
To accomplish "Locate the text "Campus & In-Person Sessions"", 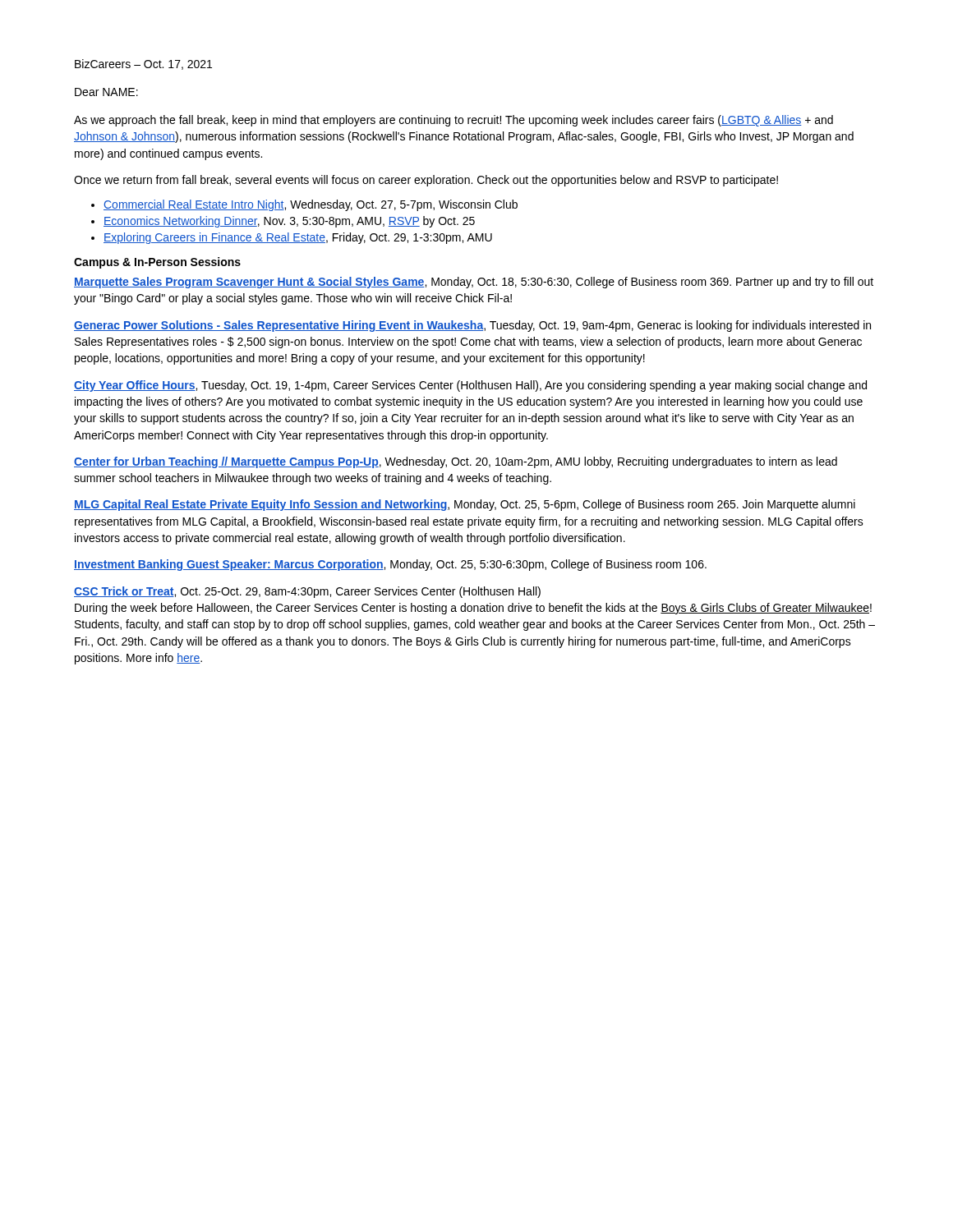I will (x=157, y=262).
